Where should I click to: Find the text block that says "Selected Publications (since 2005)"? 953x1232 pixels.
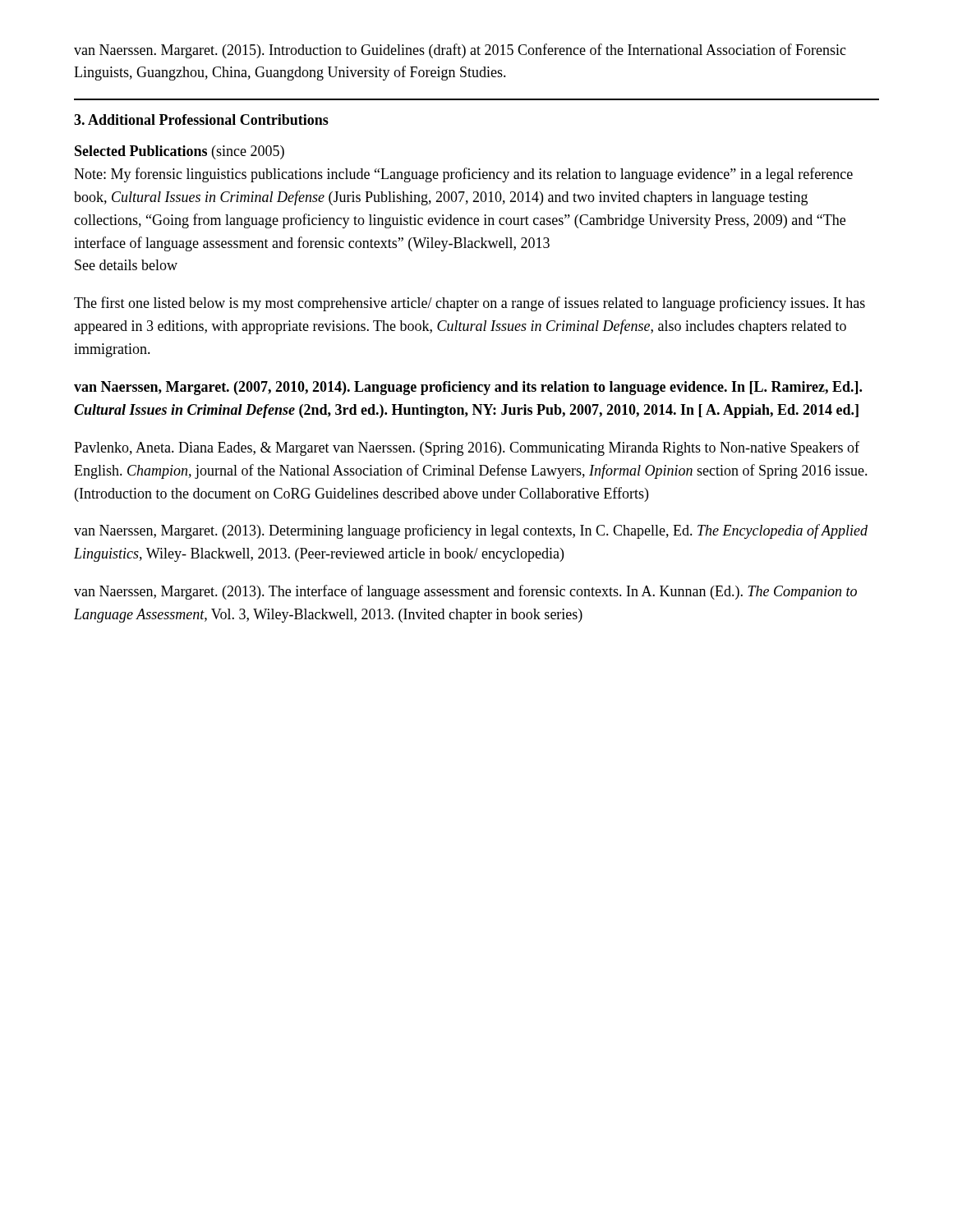[463, 208]
